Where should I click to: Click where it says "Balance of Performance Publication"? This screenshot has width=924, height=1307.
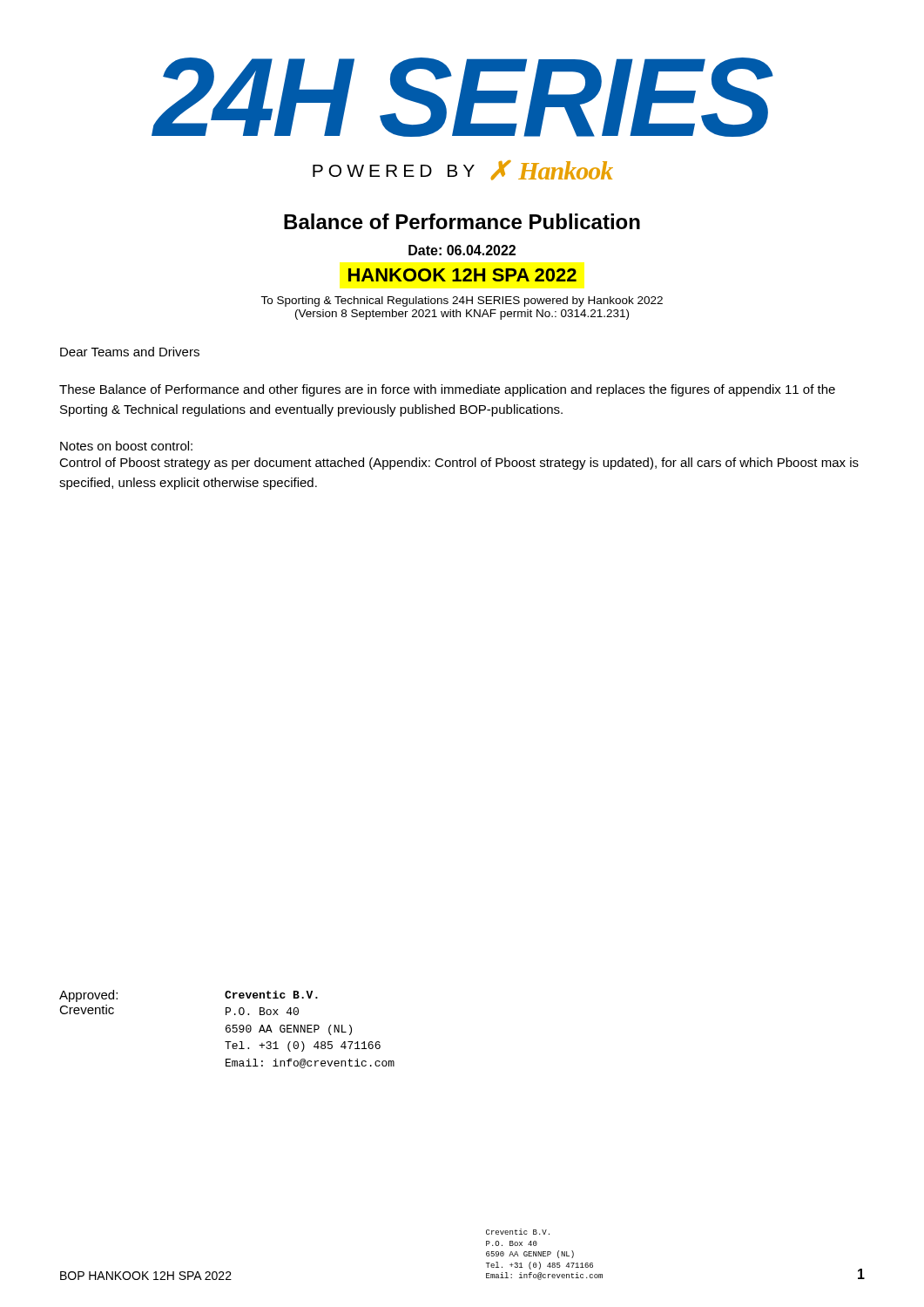pos(462,222)
